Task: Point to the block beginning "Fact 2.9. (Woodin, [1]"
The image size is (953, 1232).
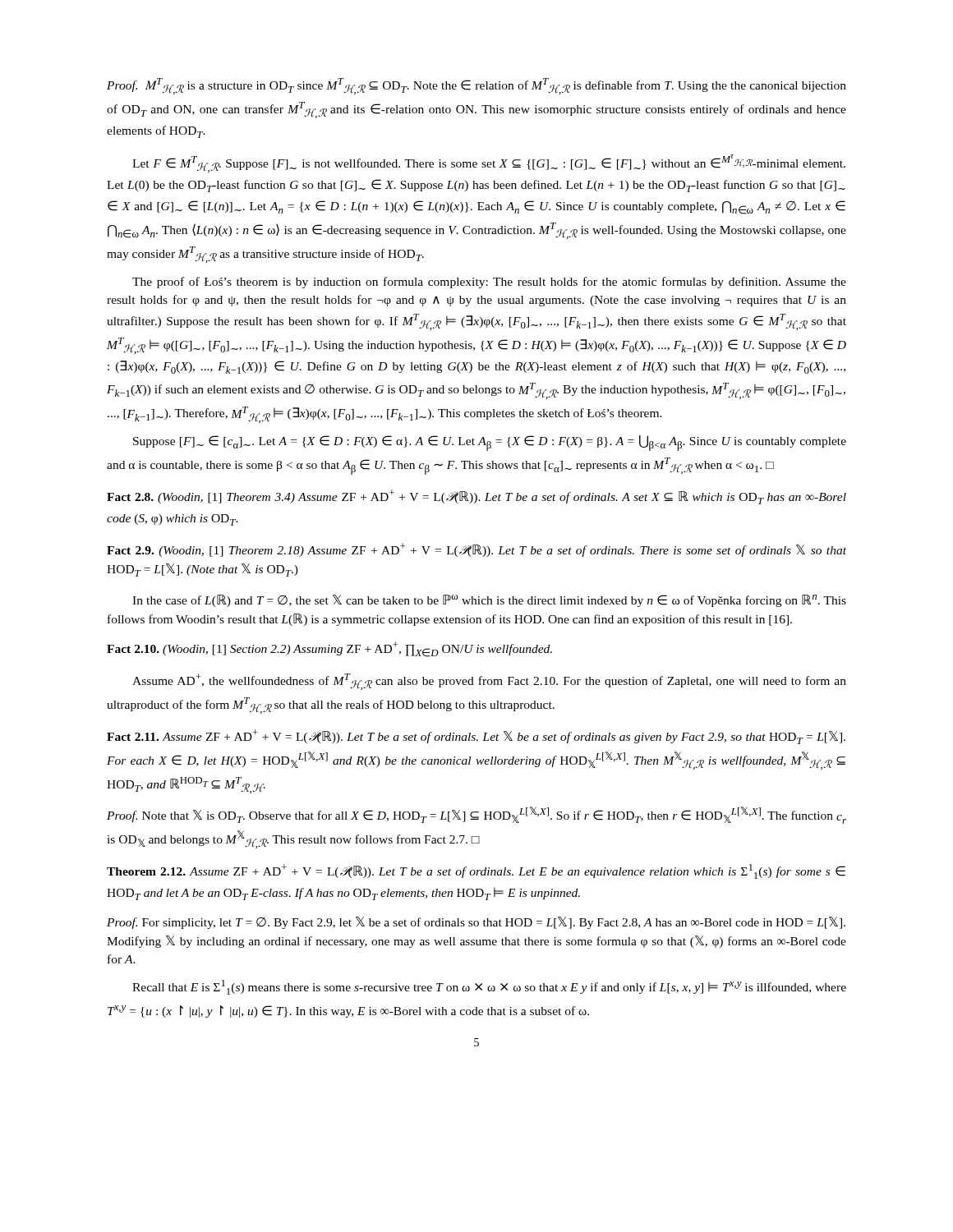Action: coord(476,560)
